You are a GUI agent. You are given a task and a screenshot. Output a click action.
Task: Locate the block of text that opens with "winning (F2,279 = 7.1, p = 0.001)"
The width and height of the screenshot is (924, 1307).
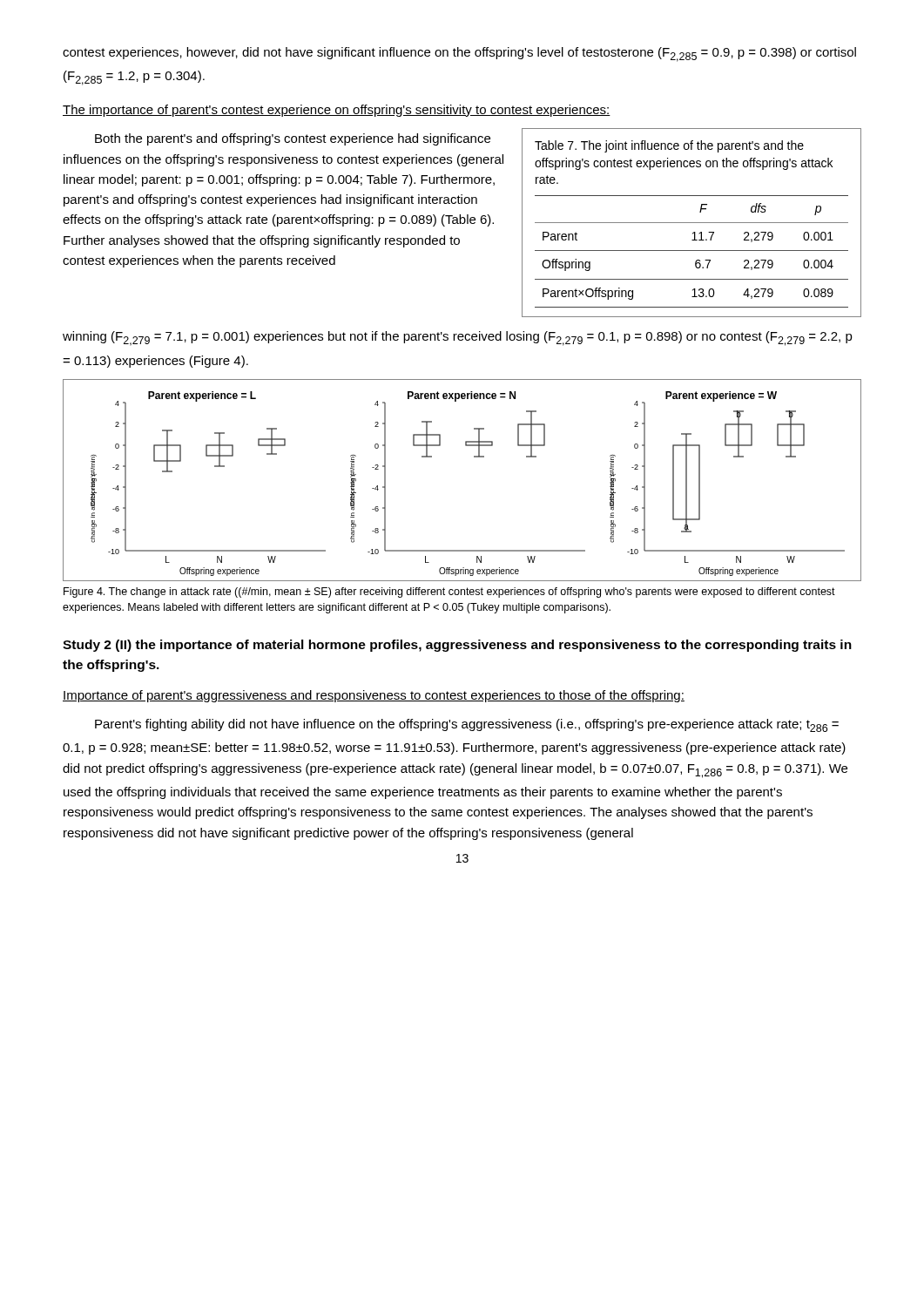(458, 348)
